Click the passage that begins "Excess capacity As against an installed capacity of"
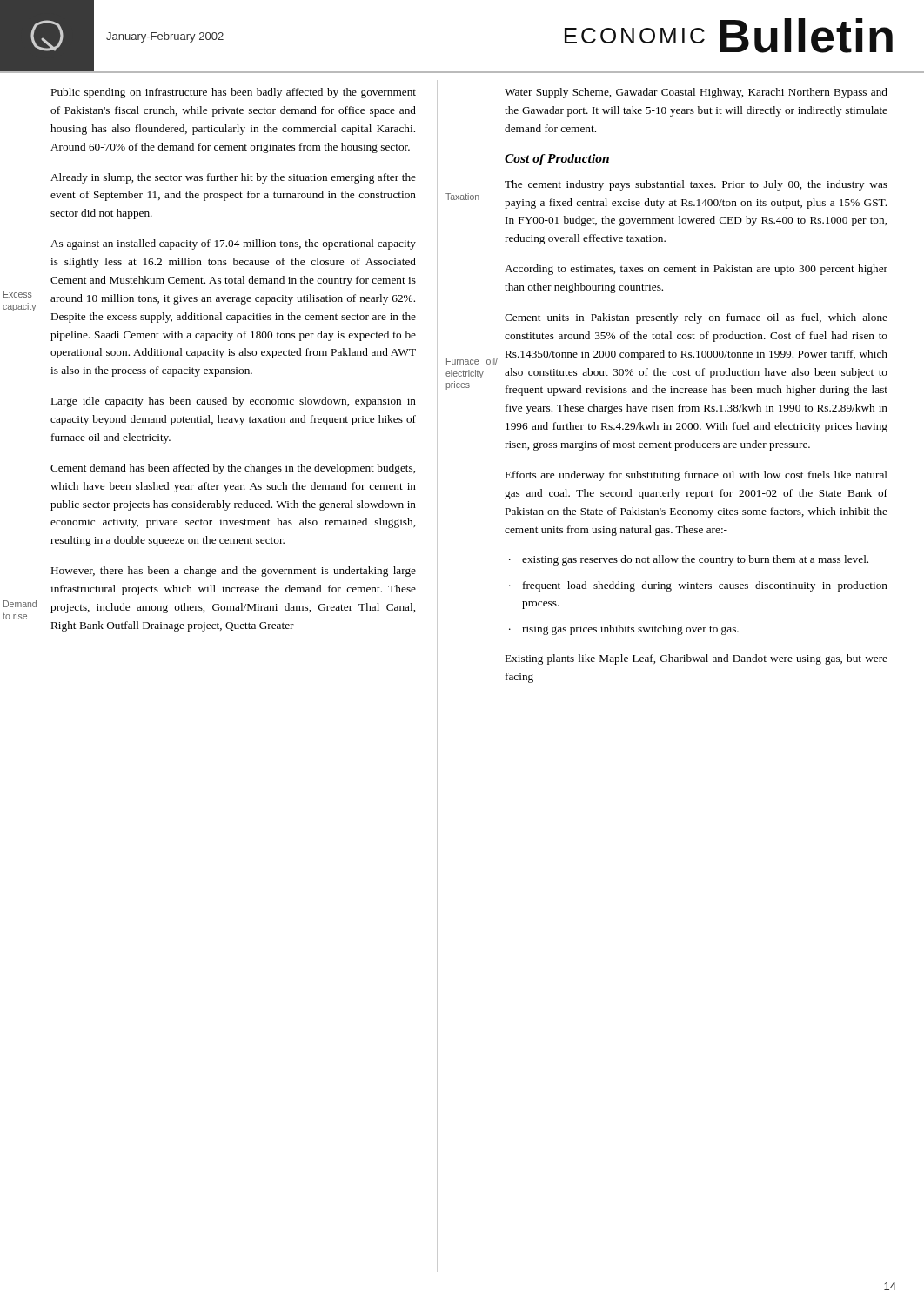The width and height of the screenshot is (924, 1305). tap(233, 307)
